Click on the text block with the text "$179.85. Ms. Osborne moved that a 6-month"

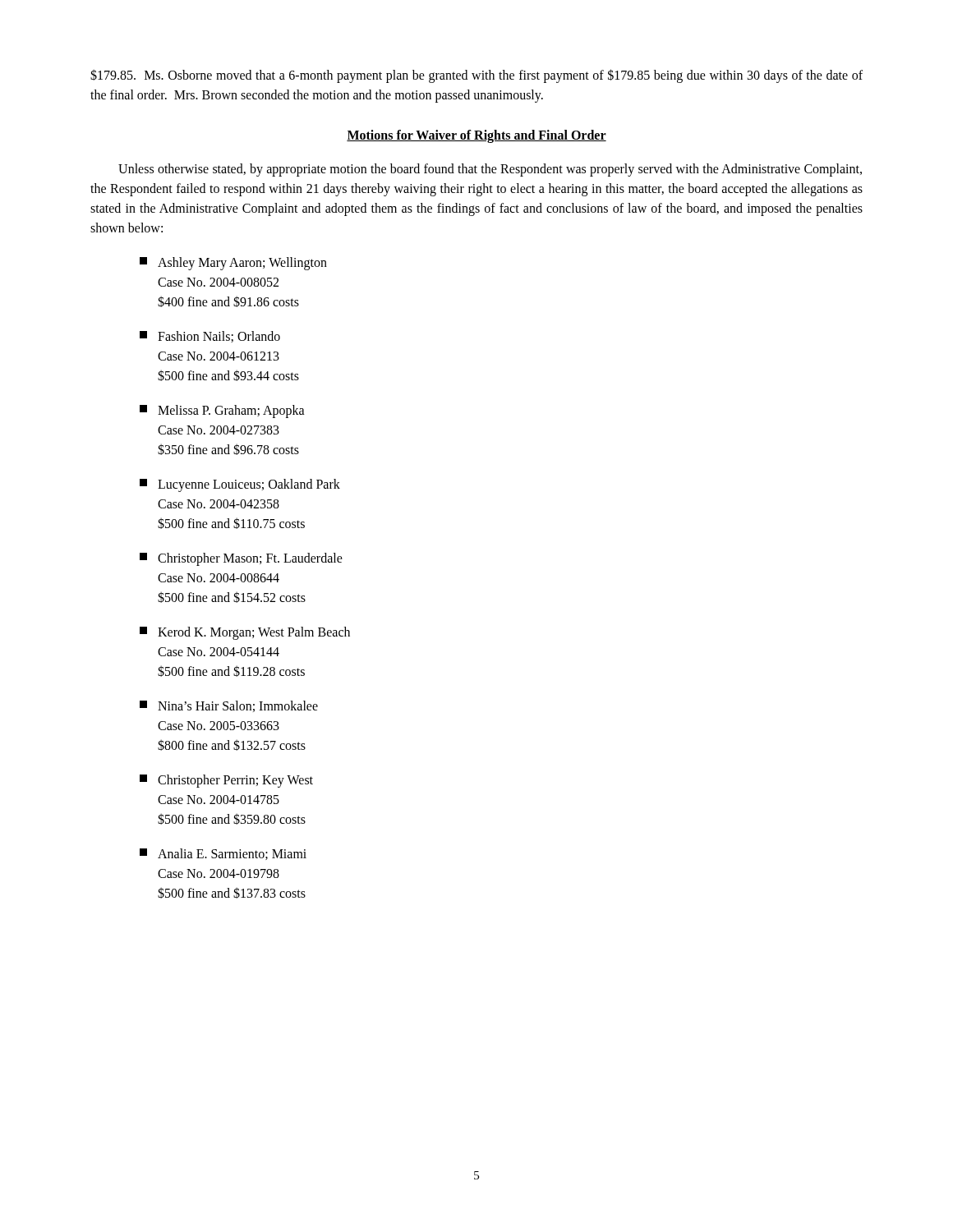(476, 85)
